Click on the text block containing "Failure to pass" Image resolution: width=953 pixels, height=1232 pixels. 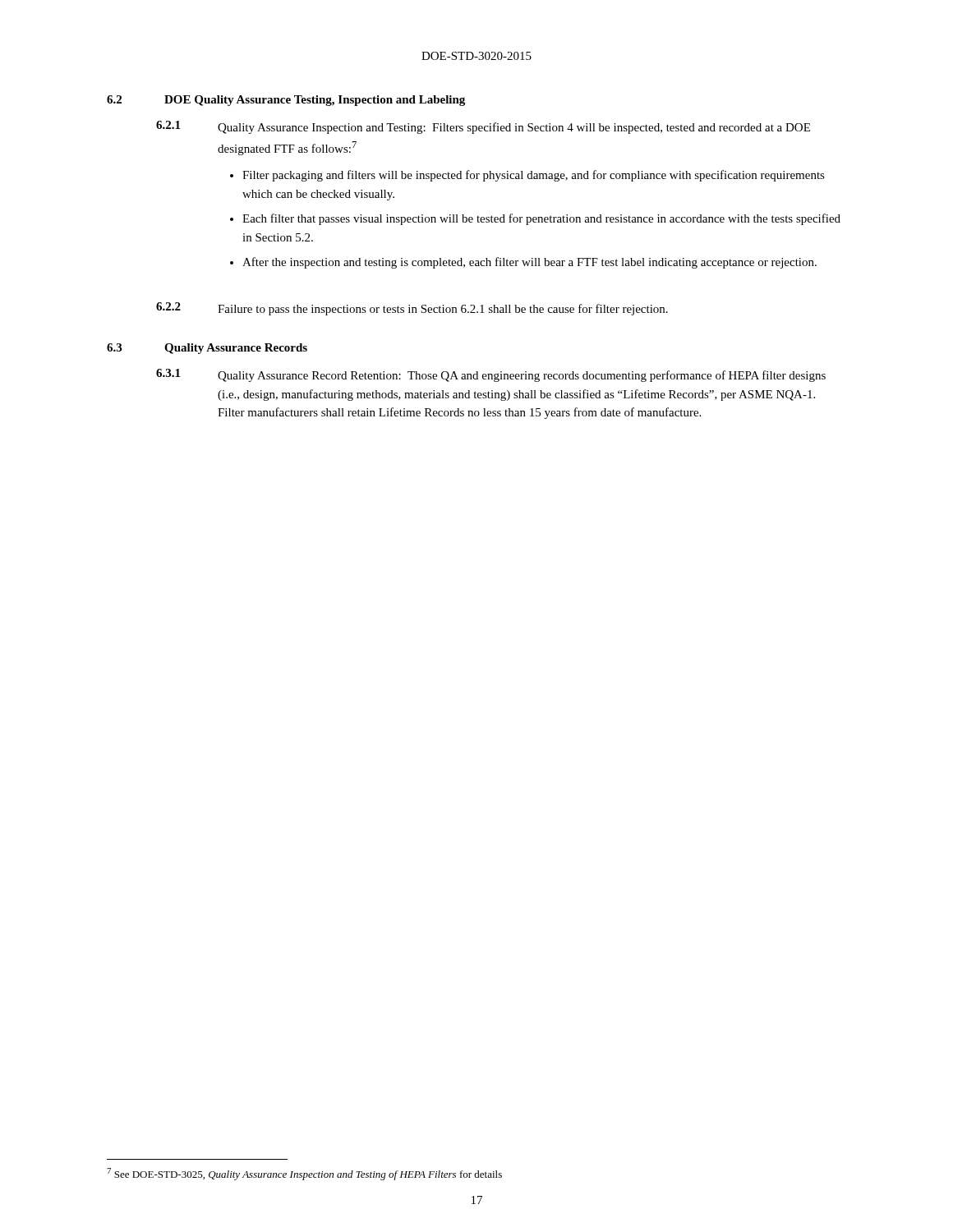click(x=443, y=308)
